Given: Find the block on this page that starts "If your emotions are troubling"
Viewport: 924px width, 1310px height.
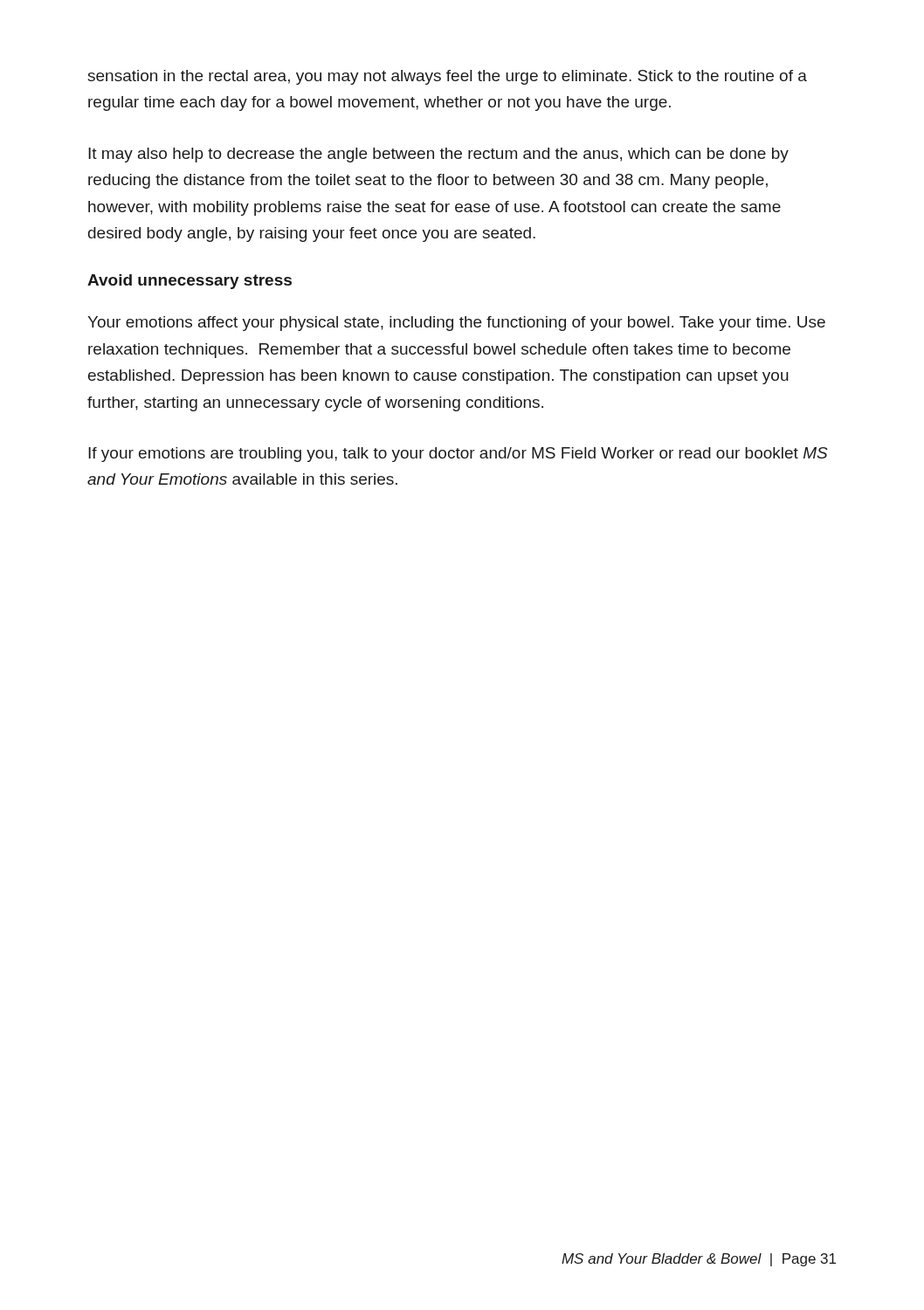Looking at the screenshot, I should coord(457,466).
